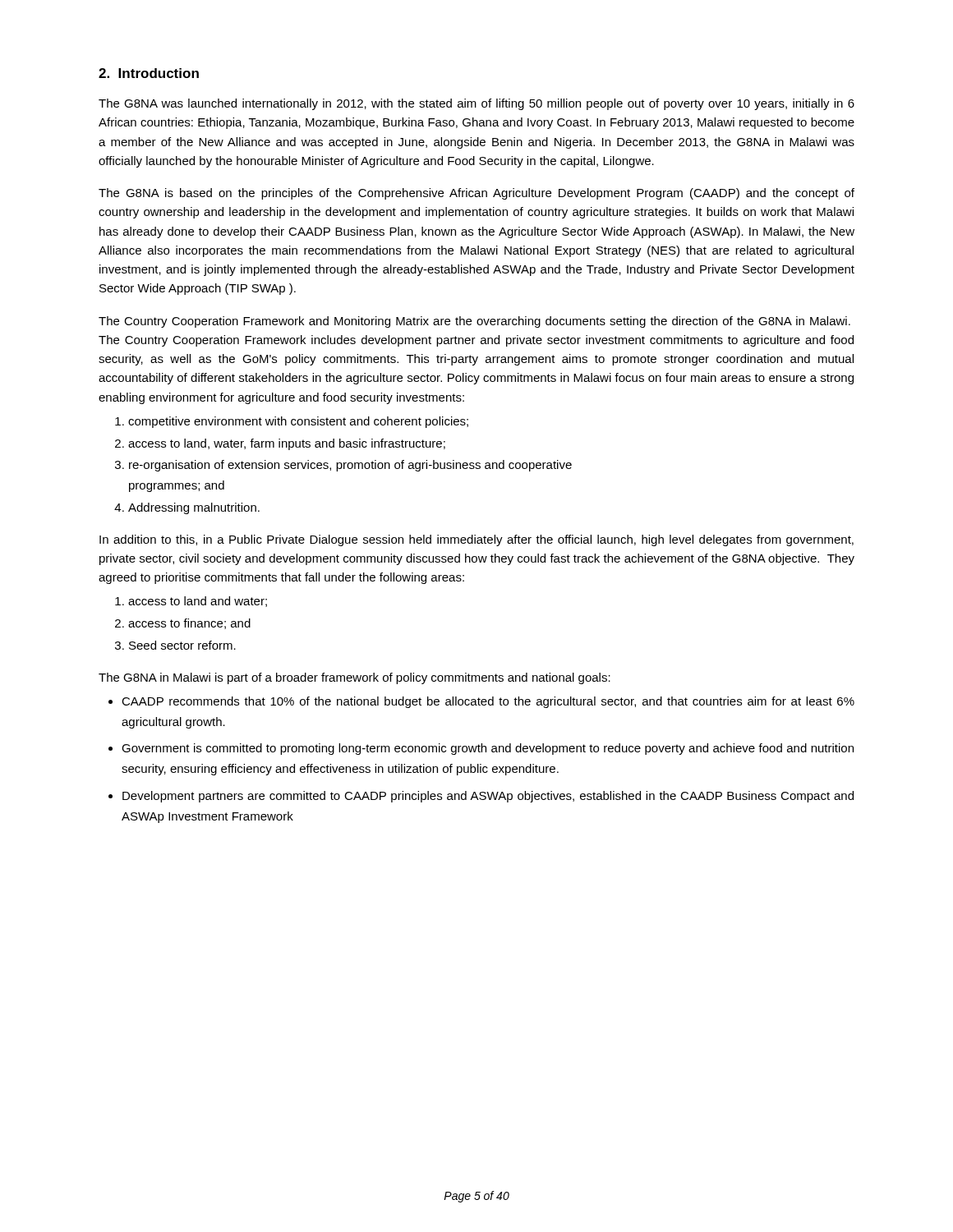Find the text block starting "In addition to this, in a Public"
Screen dimensions: 1232x953
[x=476, y=558]
